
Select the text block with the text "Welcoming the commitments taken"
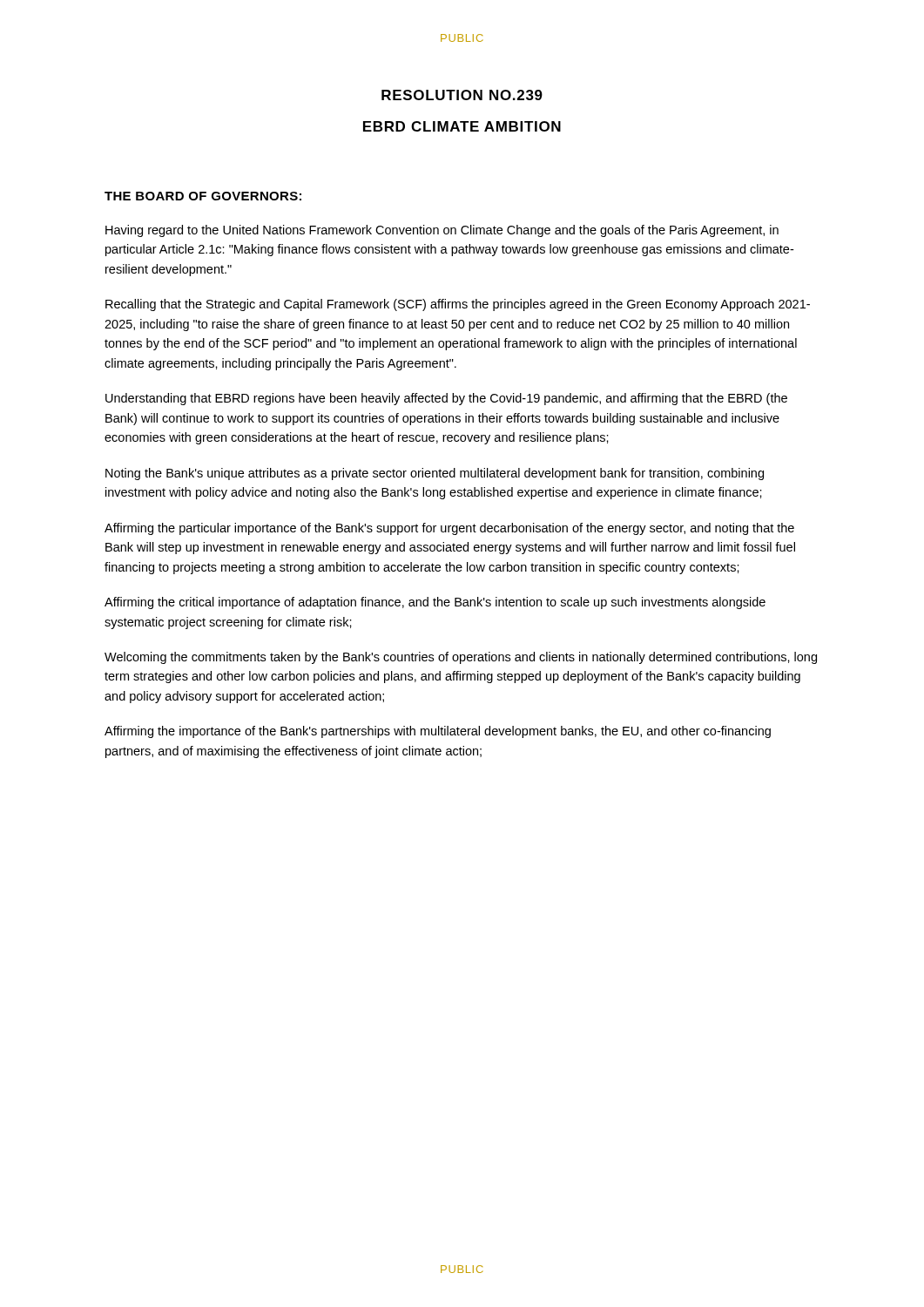click(x=461, y=677)
